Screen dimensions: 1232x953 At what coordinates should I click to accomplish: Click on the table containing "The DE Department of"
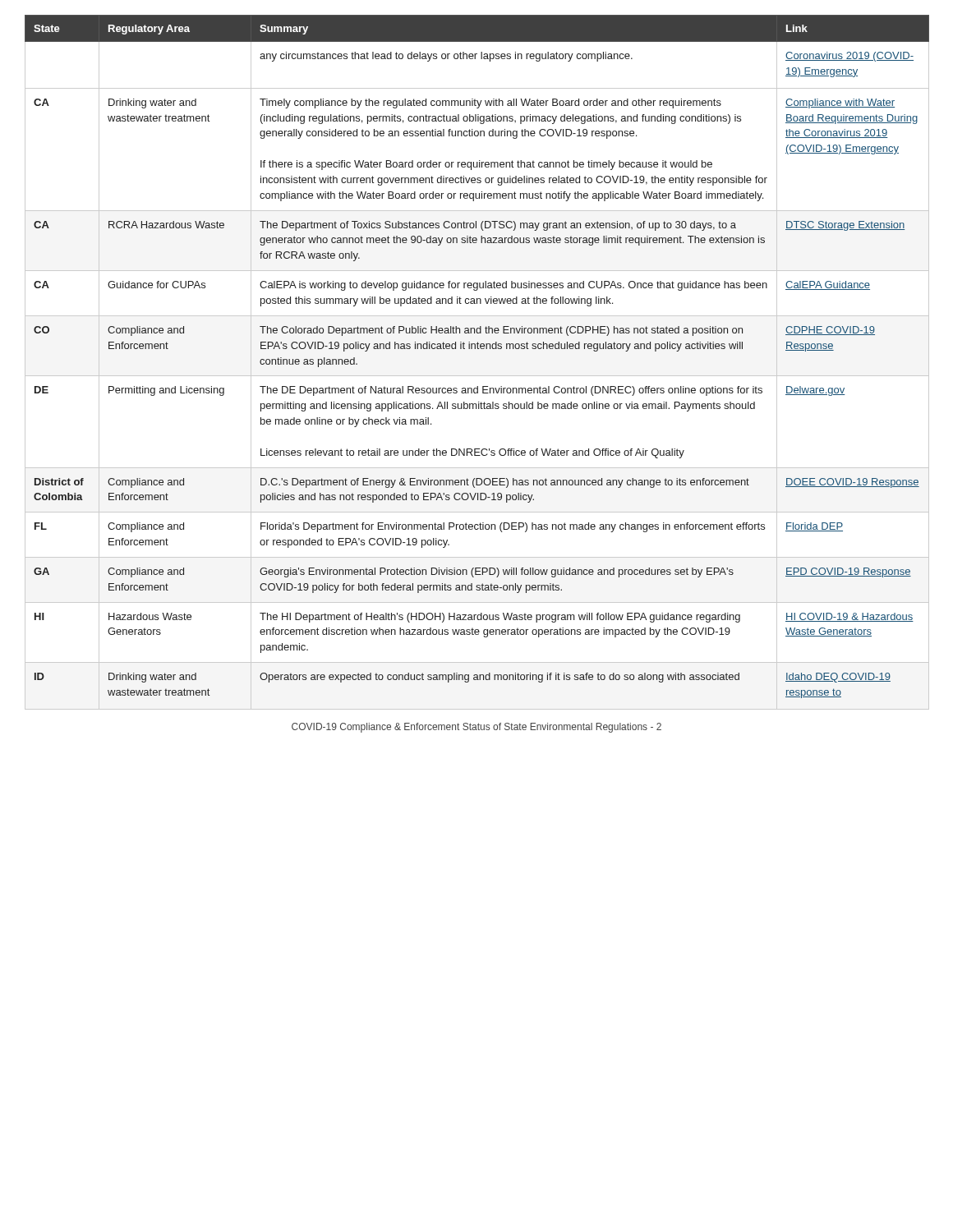point(476,362)
